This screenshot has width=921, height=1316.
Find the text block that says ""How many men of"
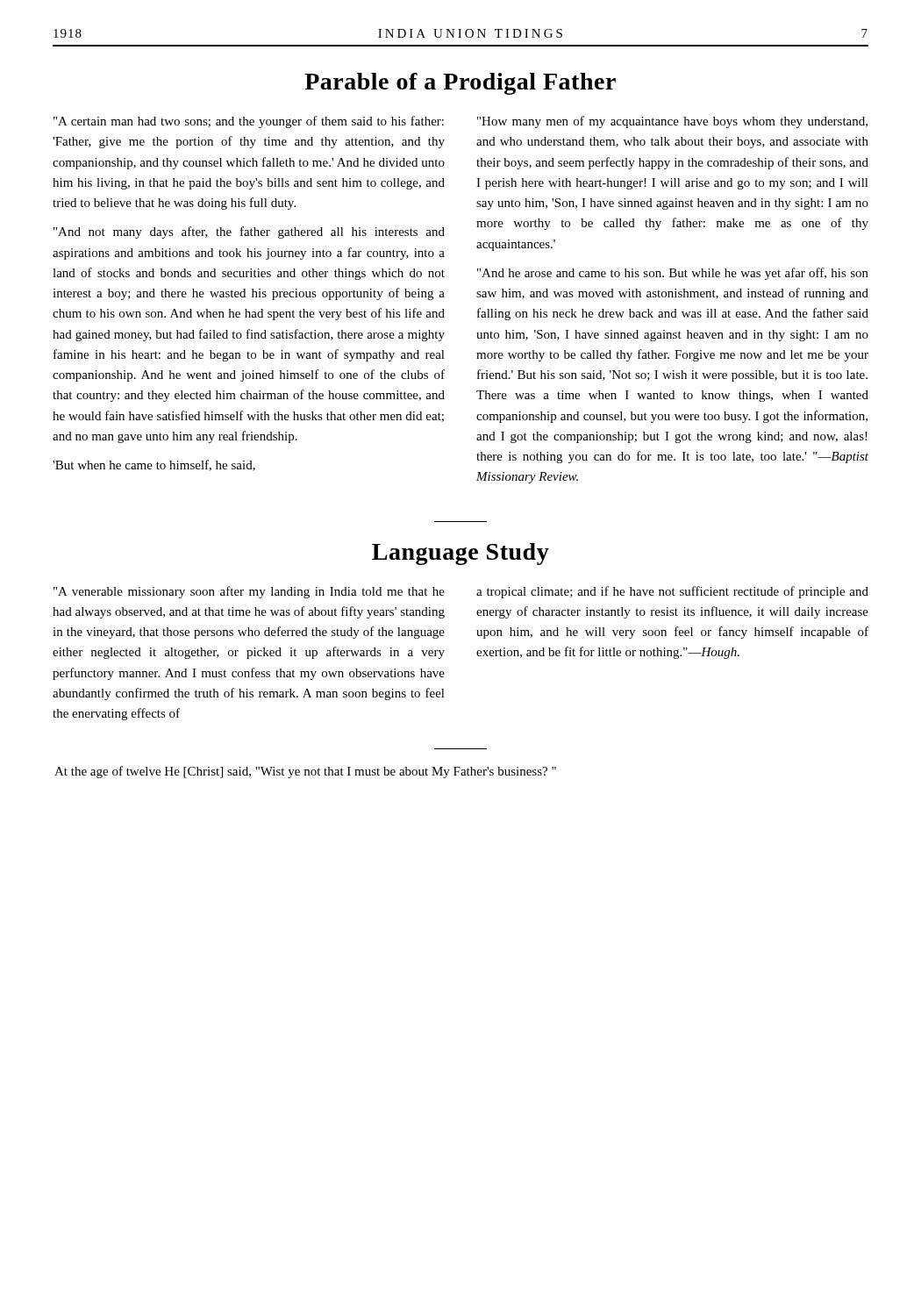coord(672,299)
